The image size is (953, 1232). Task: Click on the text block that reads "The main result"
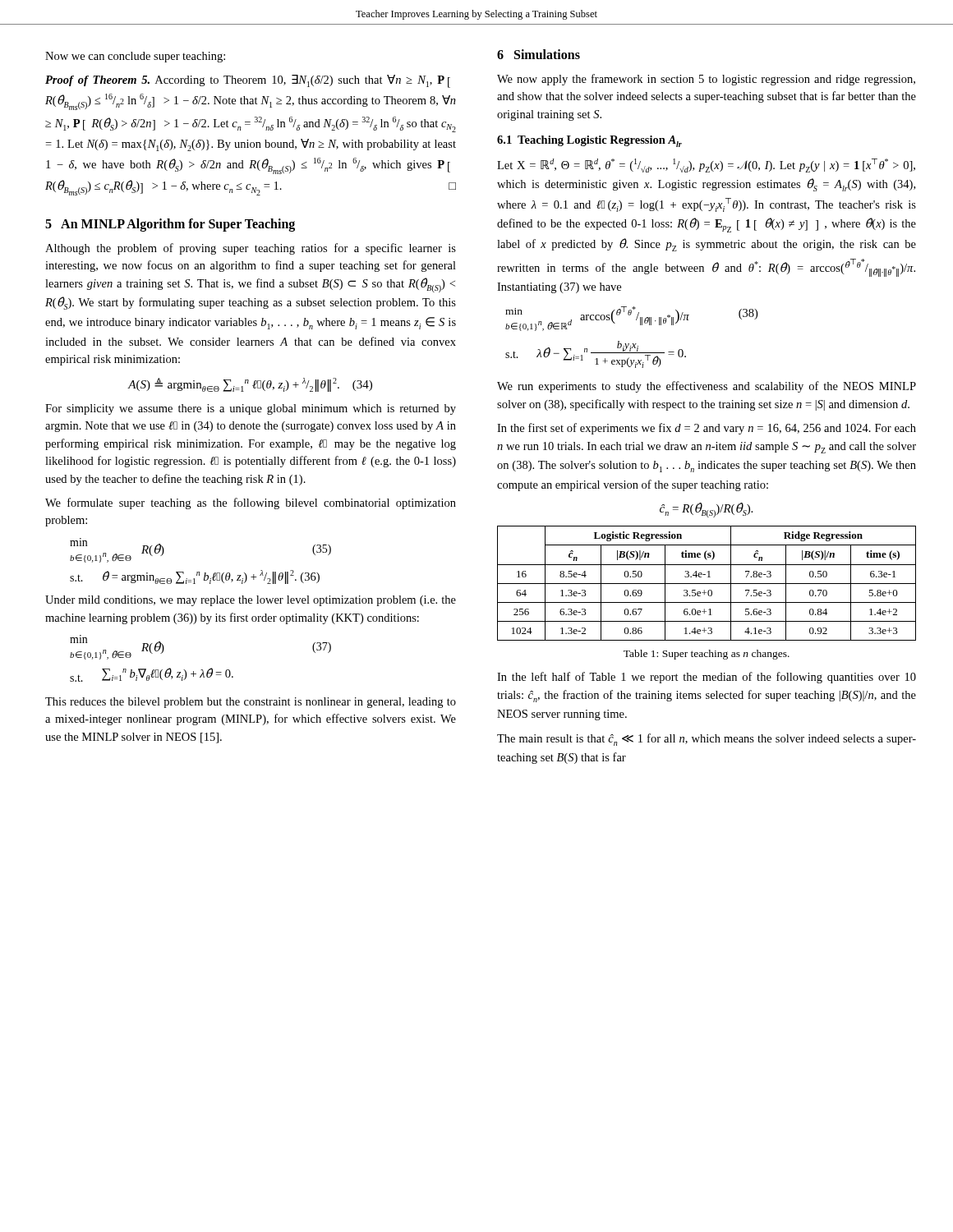[x=707, y=749]
